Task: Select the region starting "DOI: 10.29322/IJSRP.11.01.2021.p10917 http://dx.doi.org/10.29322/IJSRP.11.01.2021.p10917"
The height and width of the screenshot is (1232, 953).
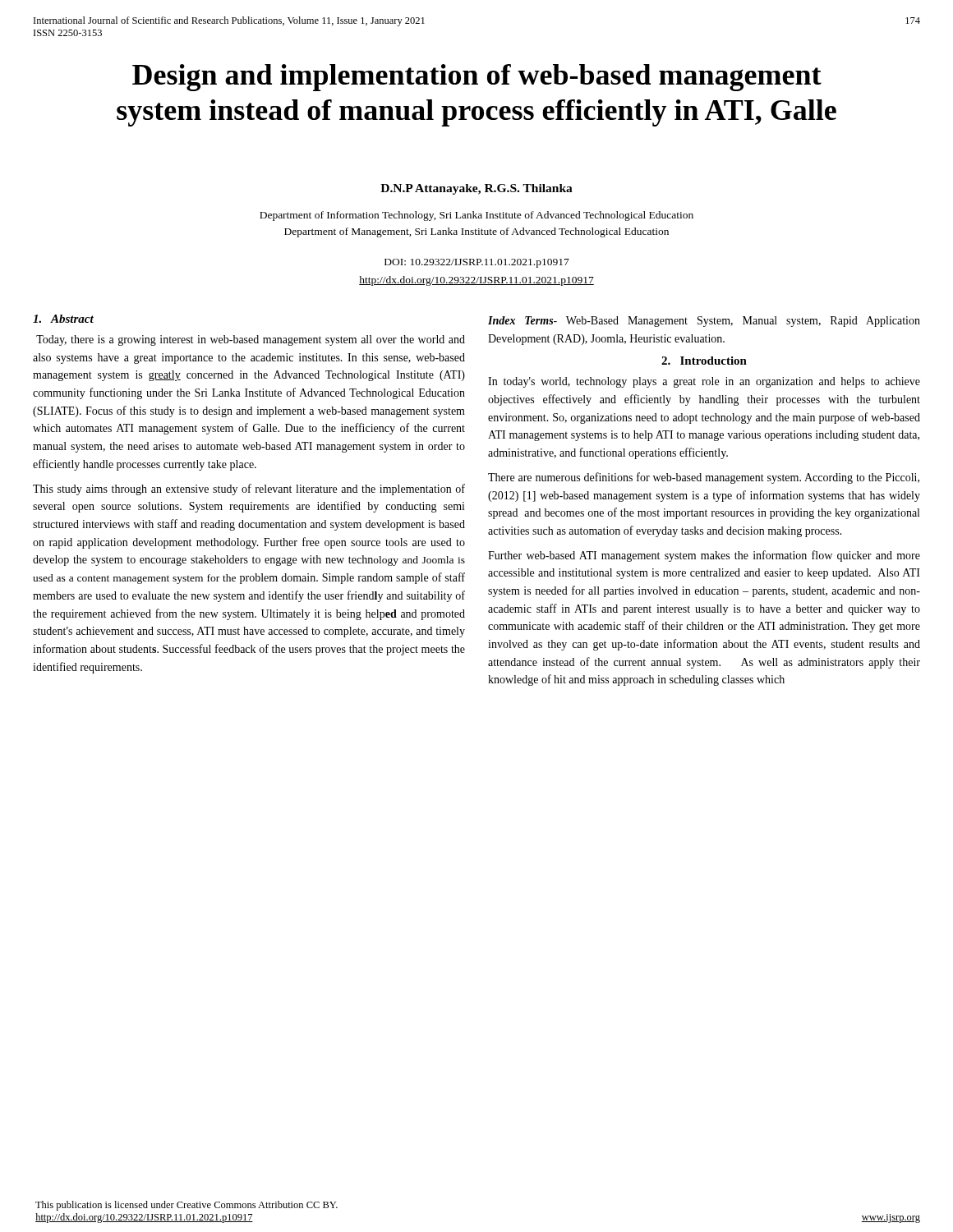Action: click(476, 270)
